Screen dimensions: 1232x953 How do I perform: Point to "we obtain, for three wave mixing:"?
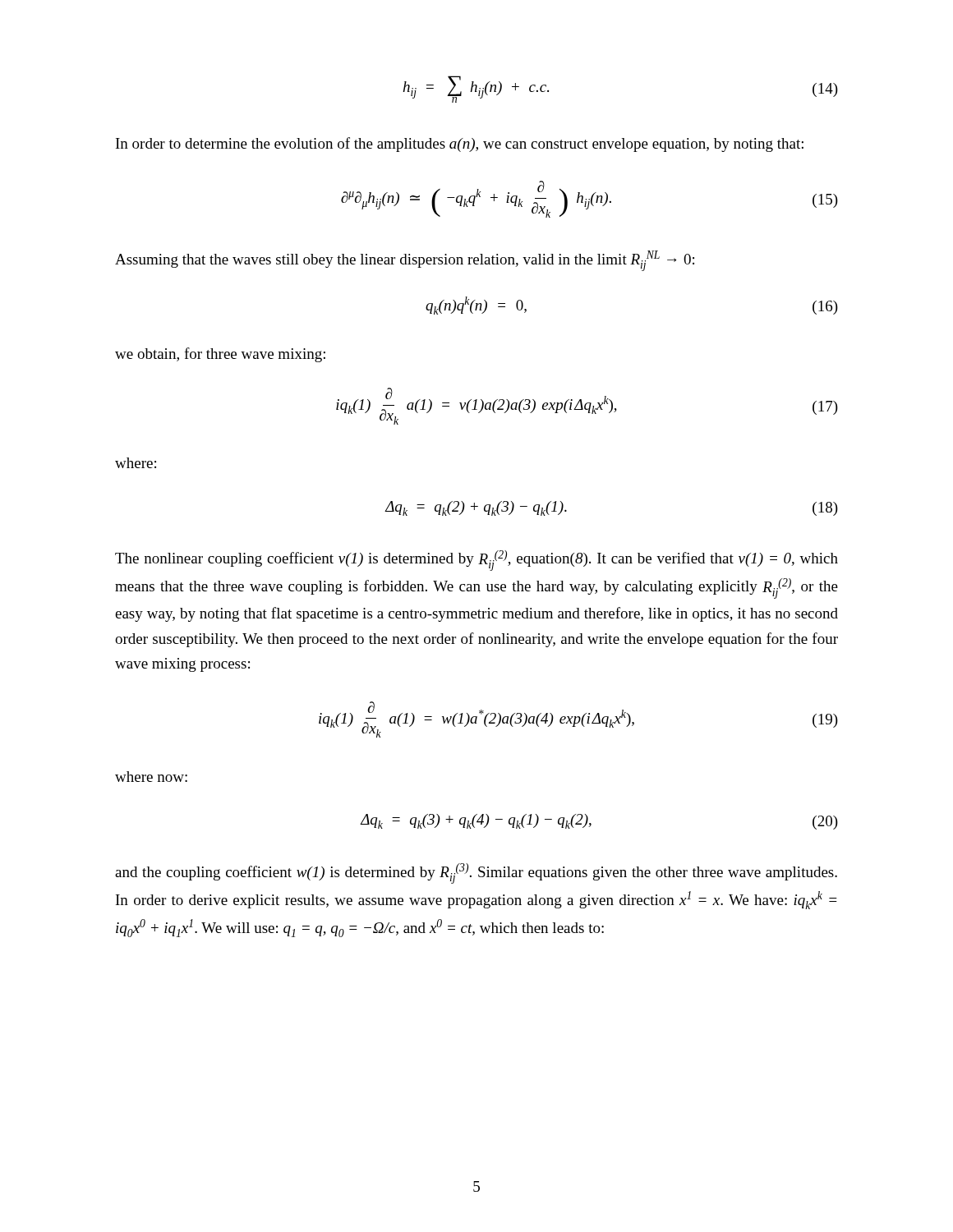[x=221, y=353]
